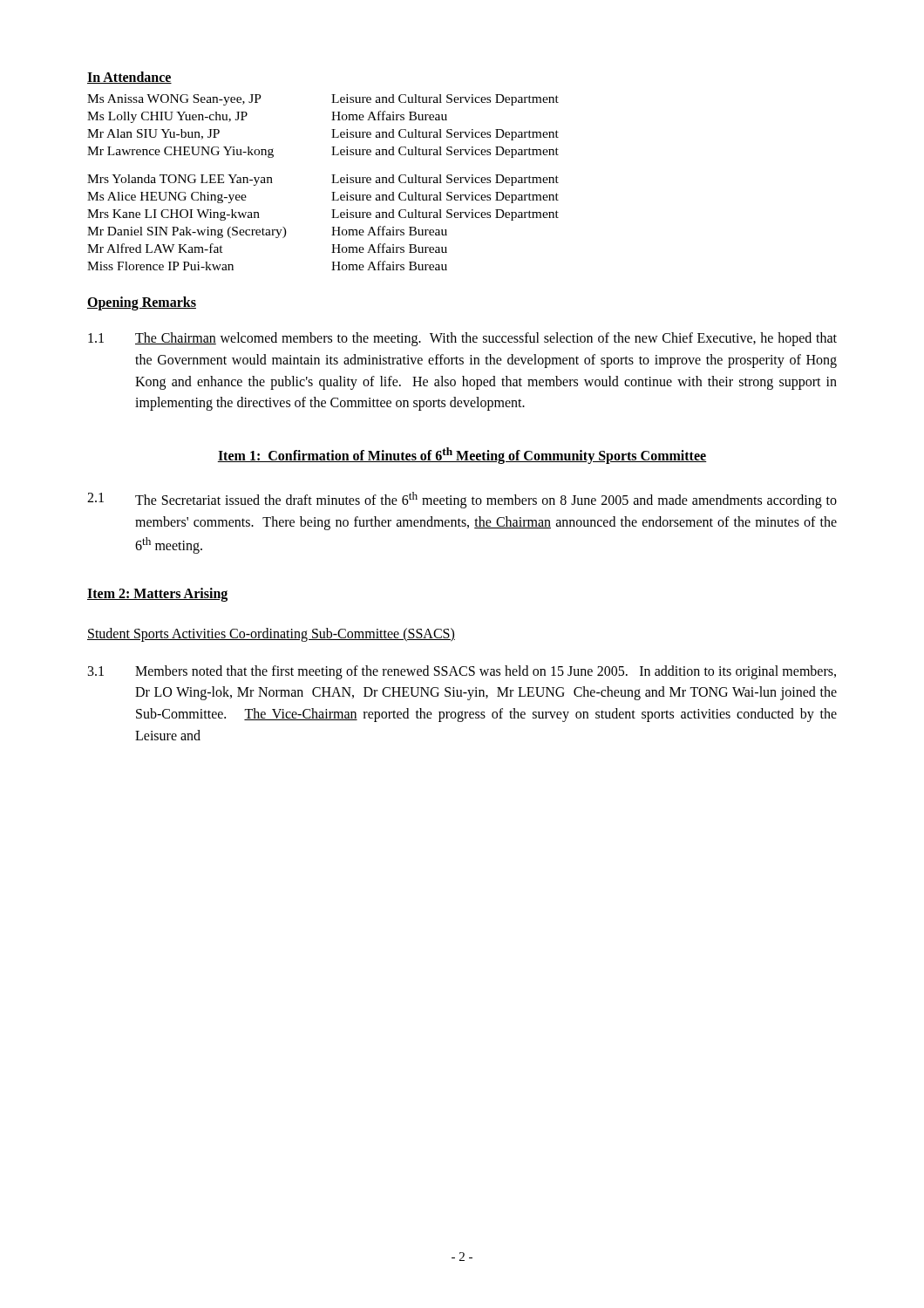This screenshot has height=1308, width=924.
Task: Locate the section header that reads "Opening Remarks"
Action: 142,302
